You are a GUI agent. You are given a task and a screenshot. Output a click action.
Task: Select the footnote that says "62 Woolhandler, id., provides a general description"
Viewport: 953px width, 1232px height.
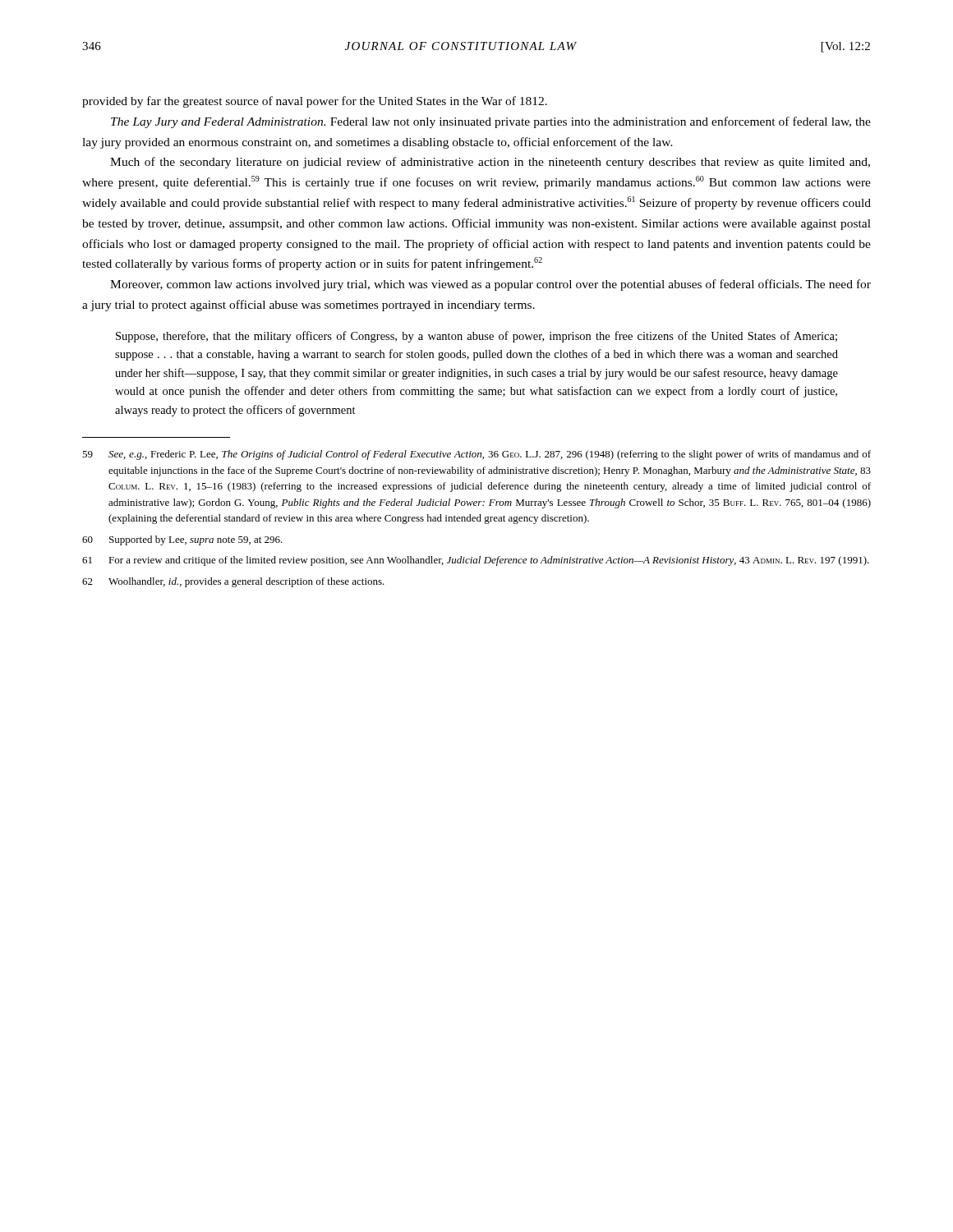pos(233,582)
